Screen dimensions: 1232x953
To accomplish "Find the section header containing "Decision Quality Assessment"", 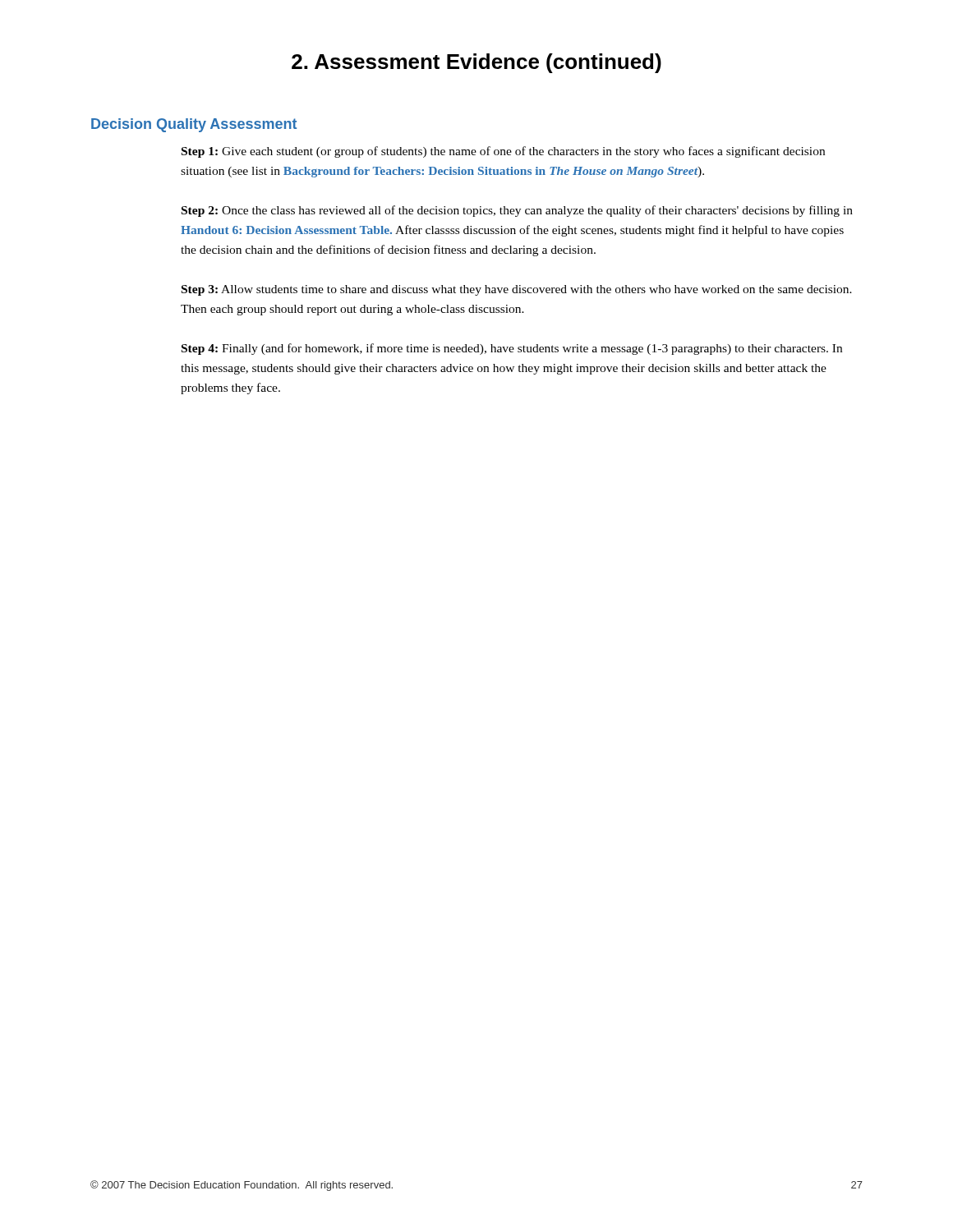I will click(194, 124).
